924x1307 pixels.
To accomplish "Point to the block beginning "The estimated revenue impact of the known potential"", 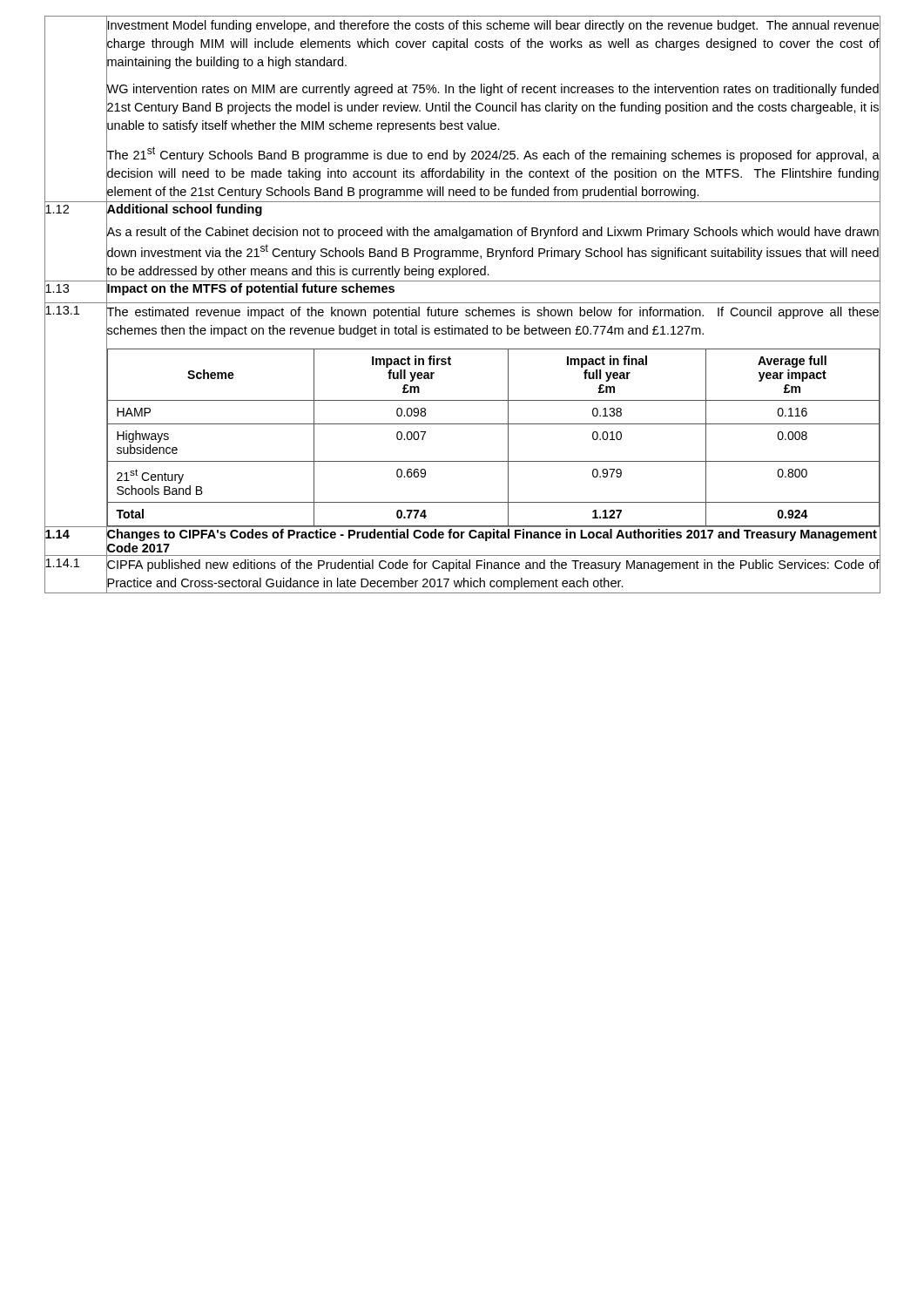I will (x=493, y=321).
